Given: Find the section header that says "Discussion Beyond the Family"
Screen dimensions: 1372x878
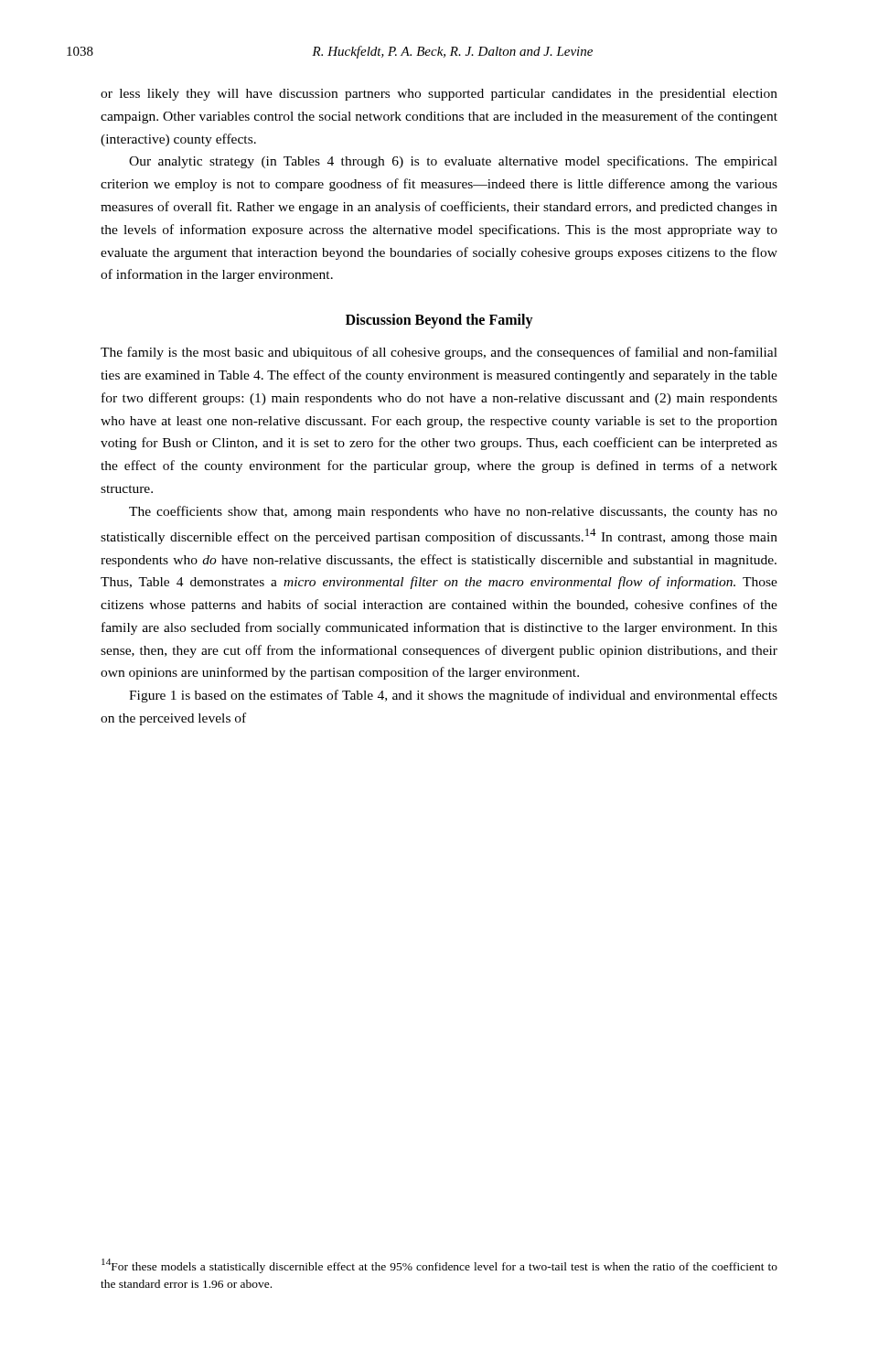Looking at the screenshot, I should pos(439,320).
